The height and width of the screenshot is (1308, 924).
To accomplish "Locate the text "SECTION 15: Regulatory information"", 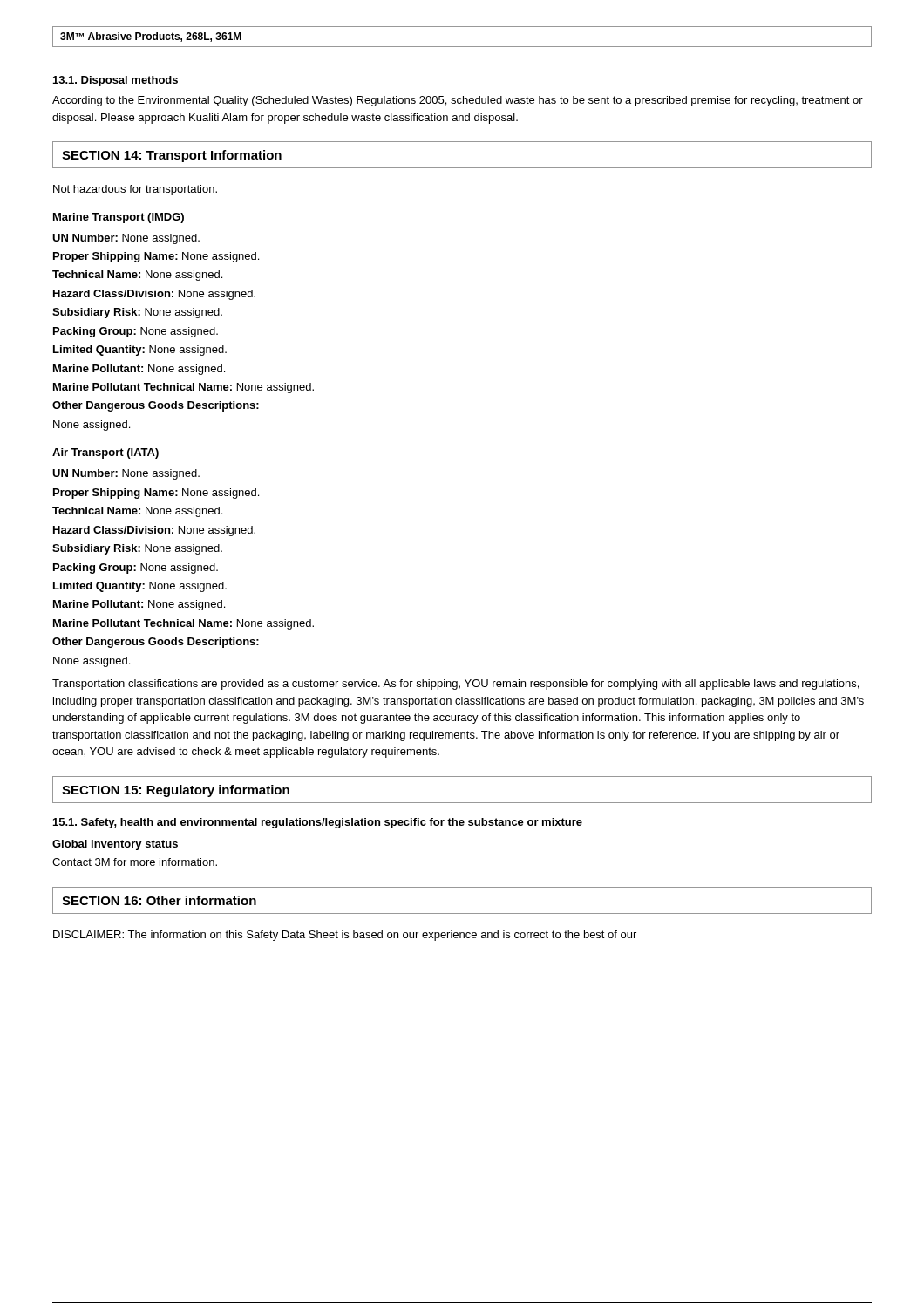I will [x=176, y=789].
